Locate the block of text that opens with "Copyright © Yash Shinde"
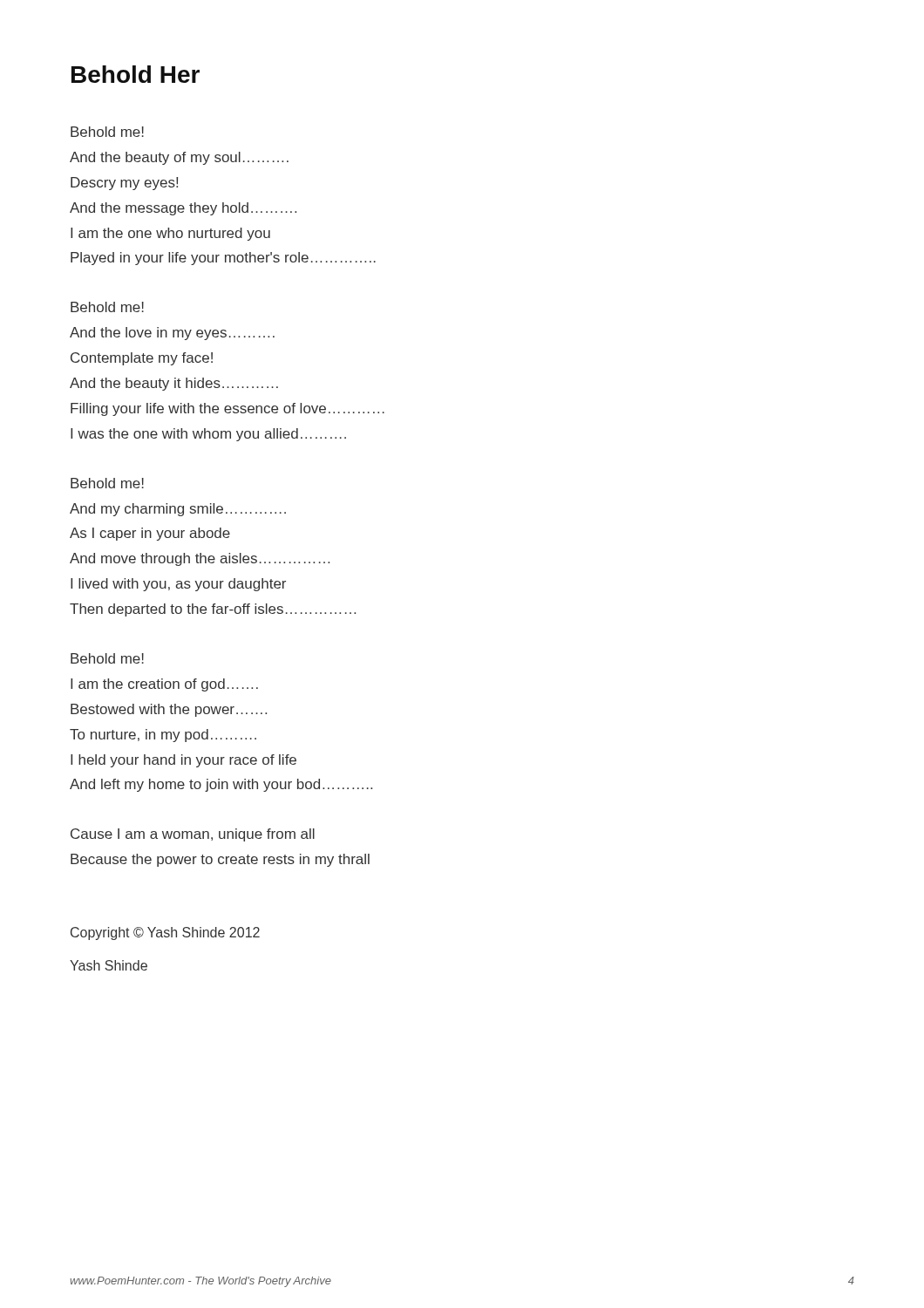Image resolution: width=924 pixels, height=1308 pixels. click(165, 933)
